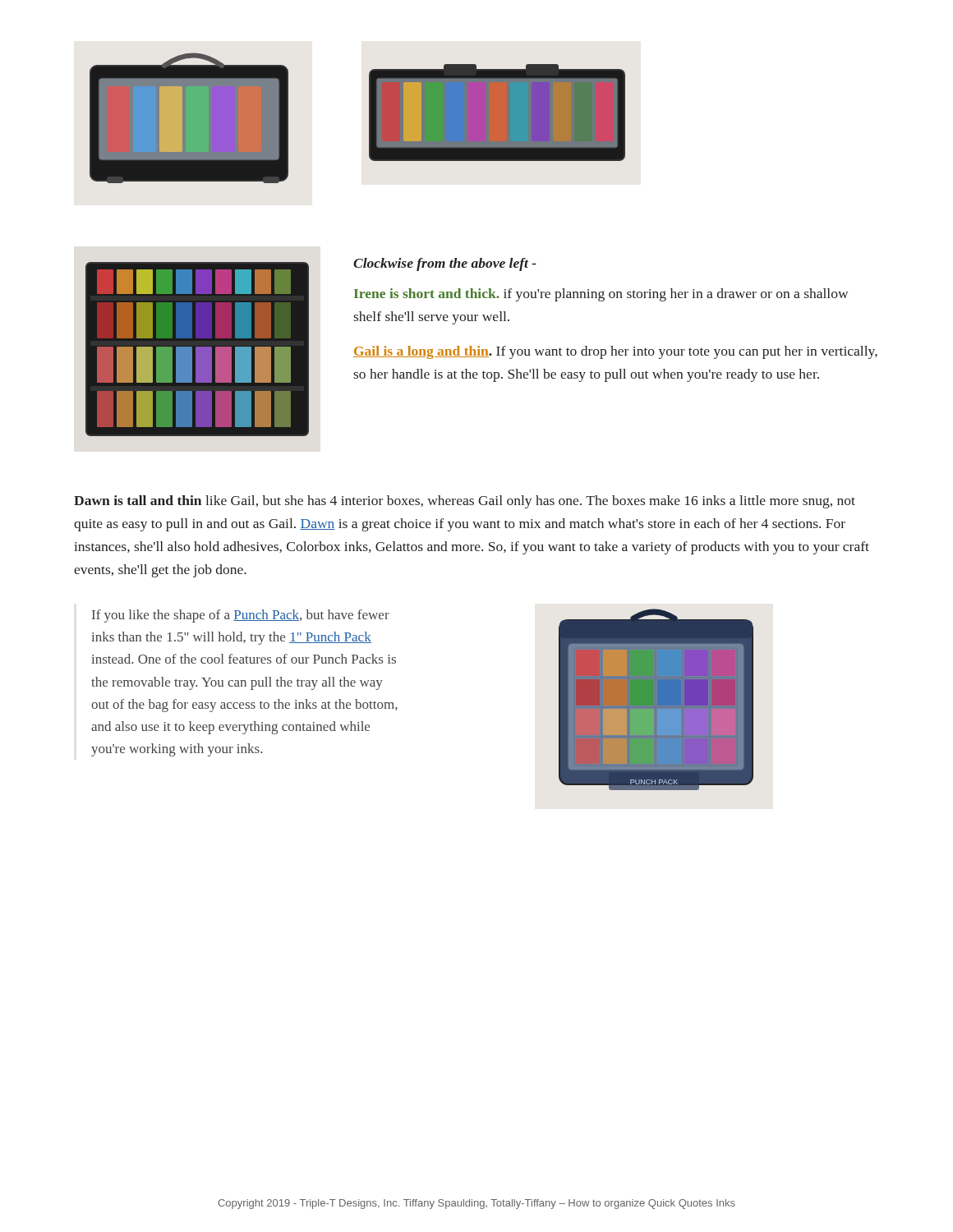Where does it say "Clockwise from the above left -"?
This screenshot has width=953, height=1232.
[445, 263]
